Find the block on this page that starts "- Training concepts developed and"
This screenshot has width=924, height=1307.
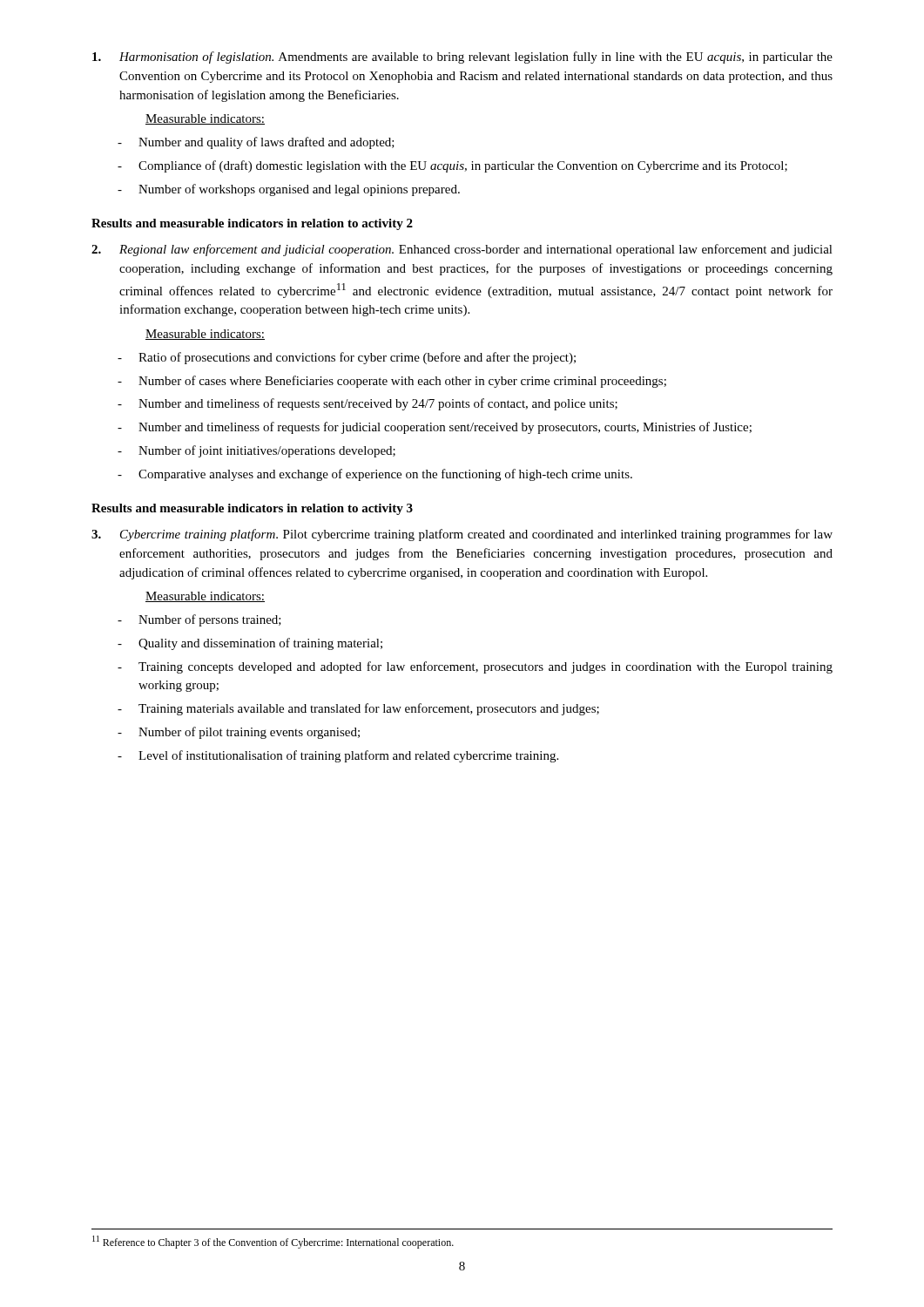[475, 676]
